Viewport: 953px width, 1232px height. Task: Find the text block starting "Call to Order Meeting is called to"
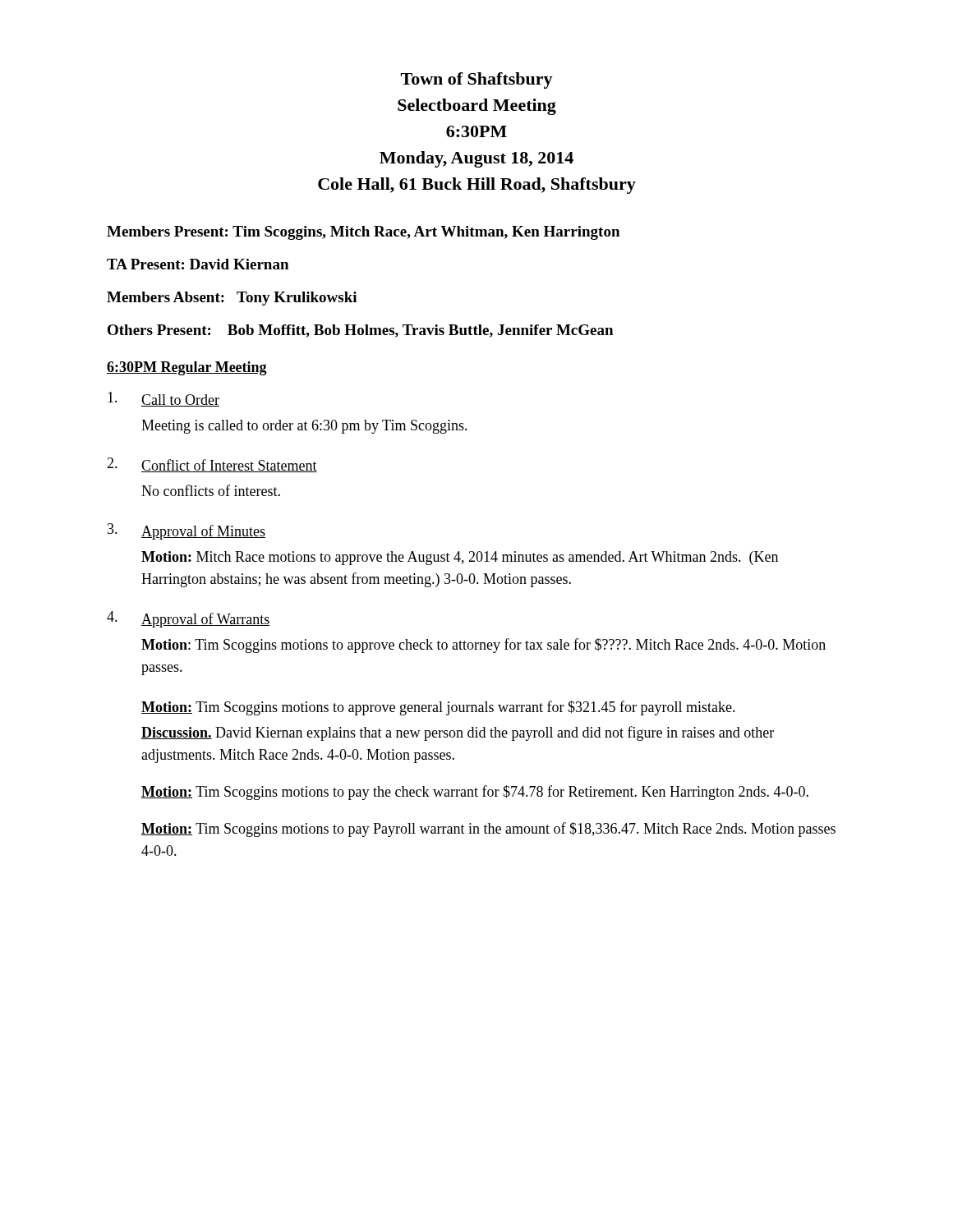click(x=163, y=399)
